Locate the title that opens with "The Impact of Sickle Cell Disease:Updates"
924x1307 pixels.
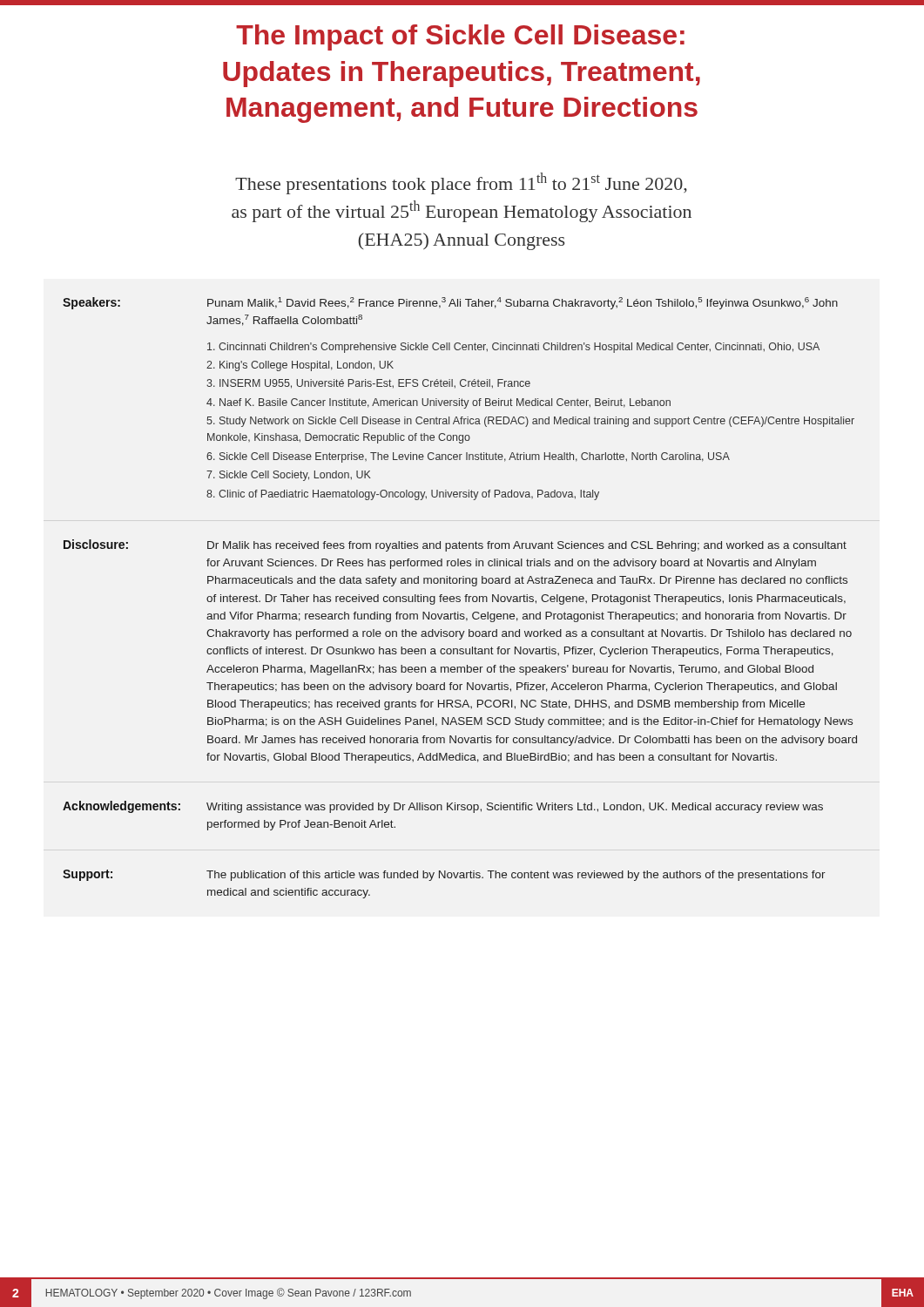(462, 72)
